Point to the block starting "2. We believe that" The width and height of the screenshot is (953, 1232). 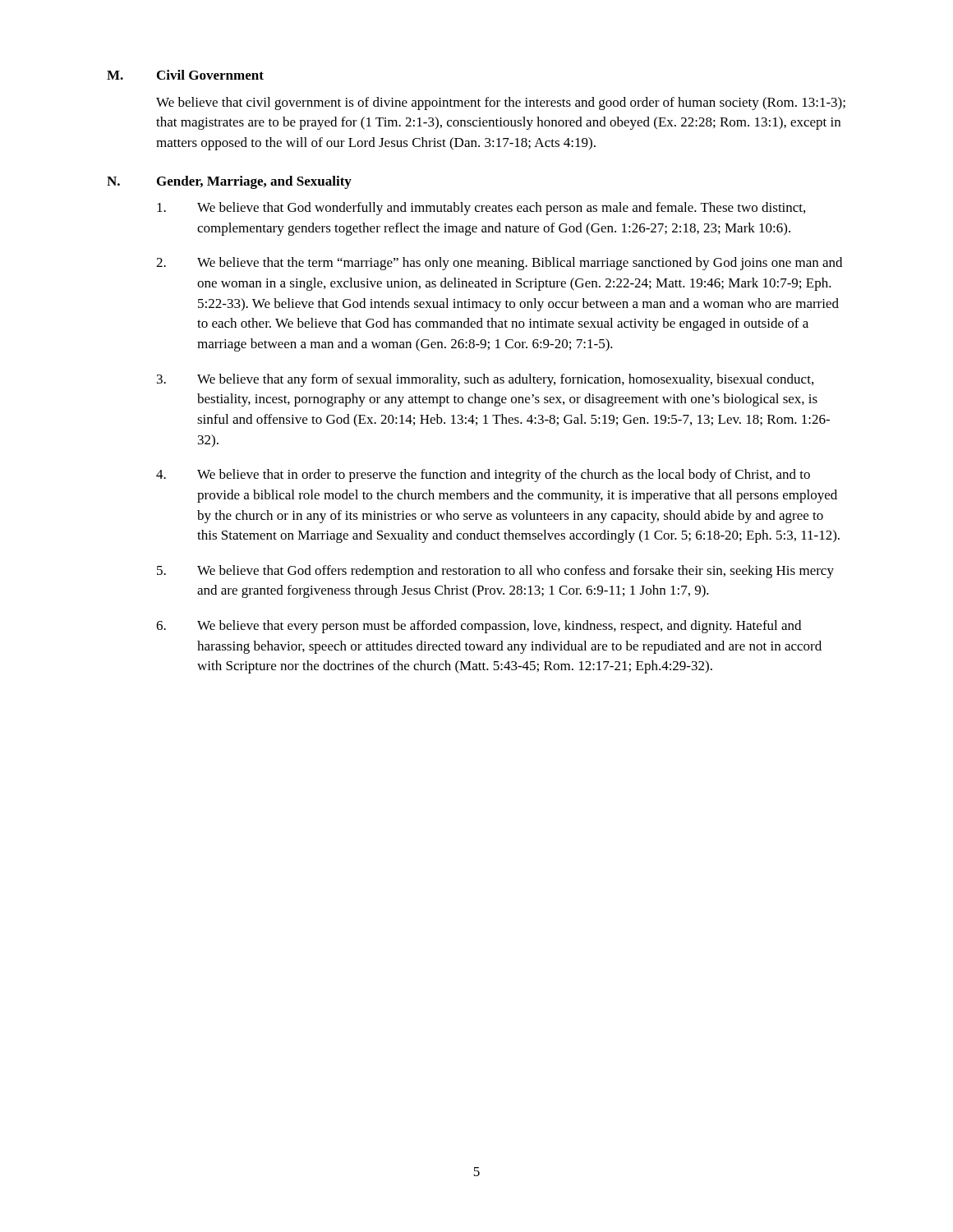[501, 304]
